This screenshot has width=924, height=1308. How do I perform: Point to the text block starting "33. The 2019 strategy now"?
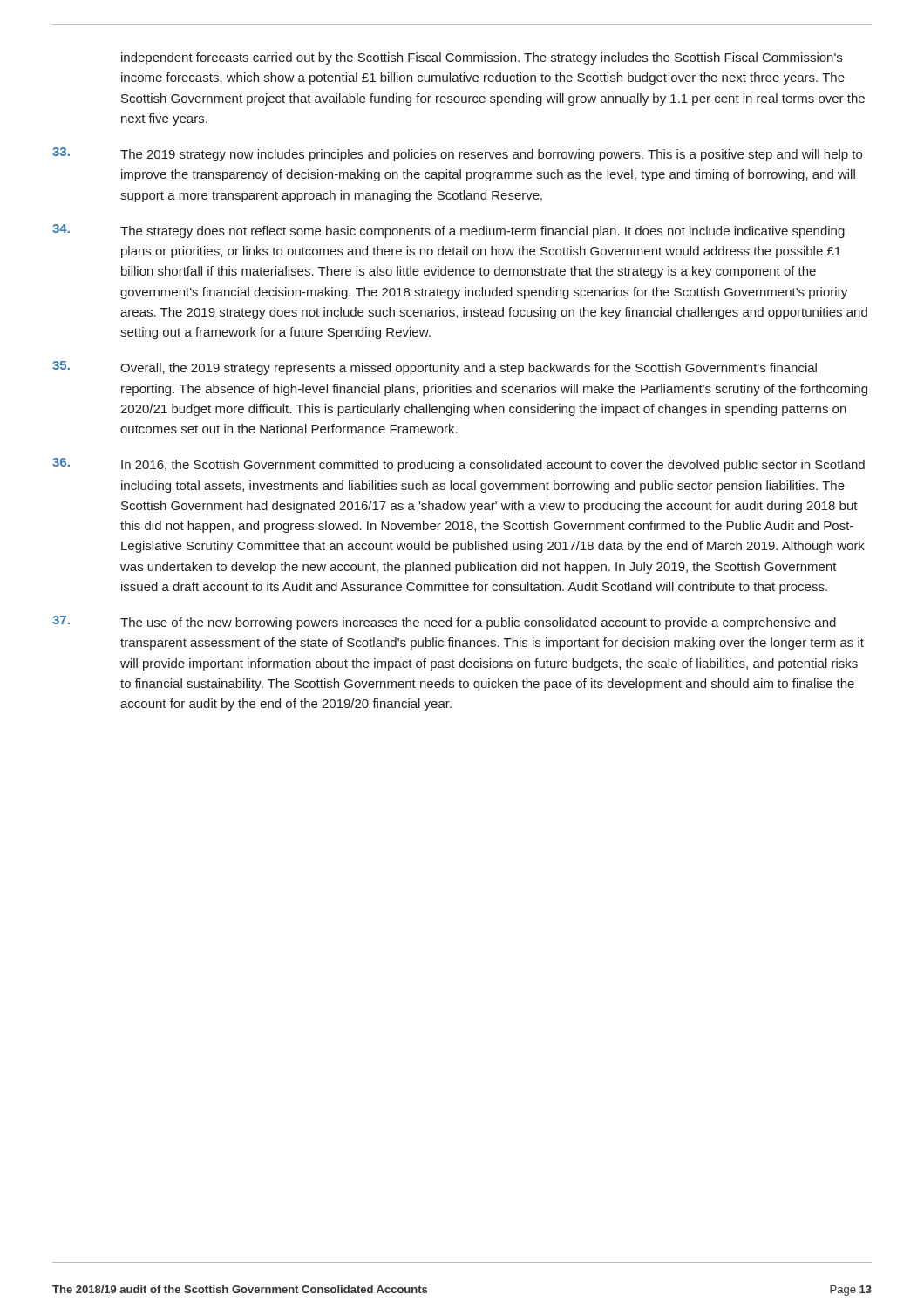click(462, 174)
